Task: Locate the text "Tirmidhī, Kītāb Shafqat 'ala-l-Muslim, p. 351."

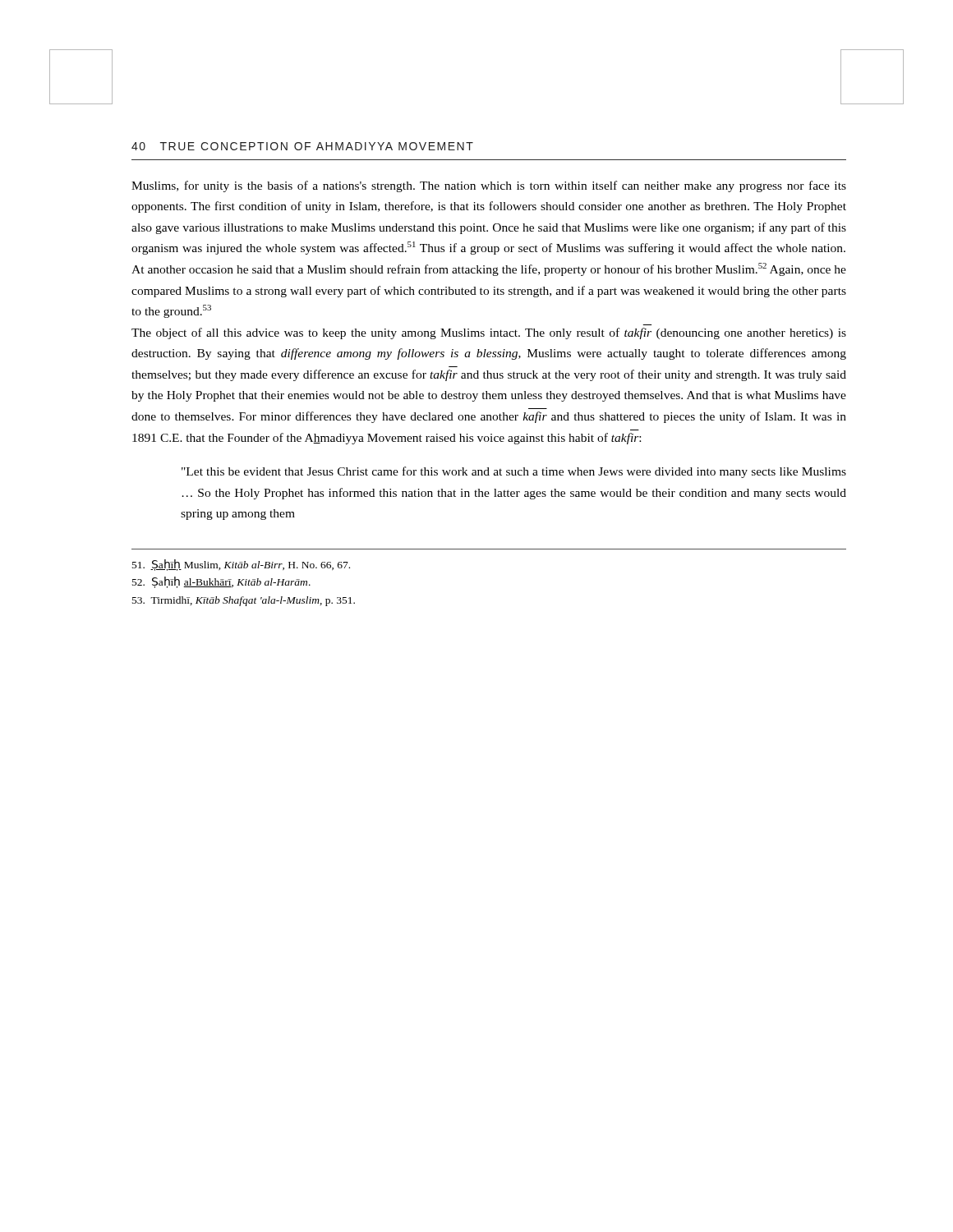Action: (x=244, y=601)
